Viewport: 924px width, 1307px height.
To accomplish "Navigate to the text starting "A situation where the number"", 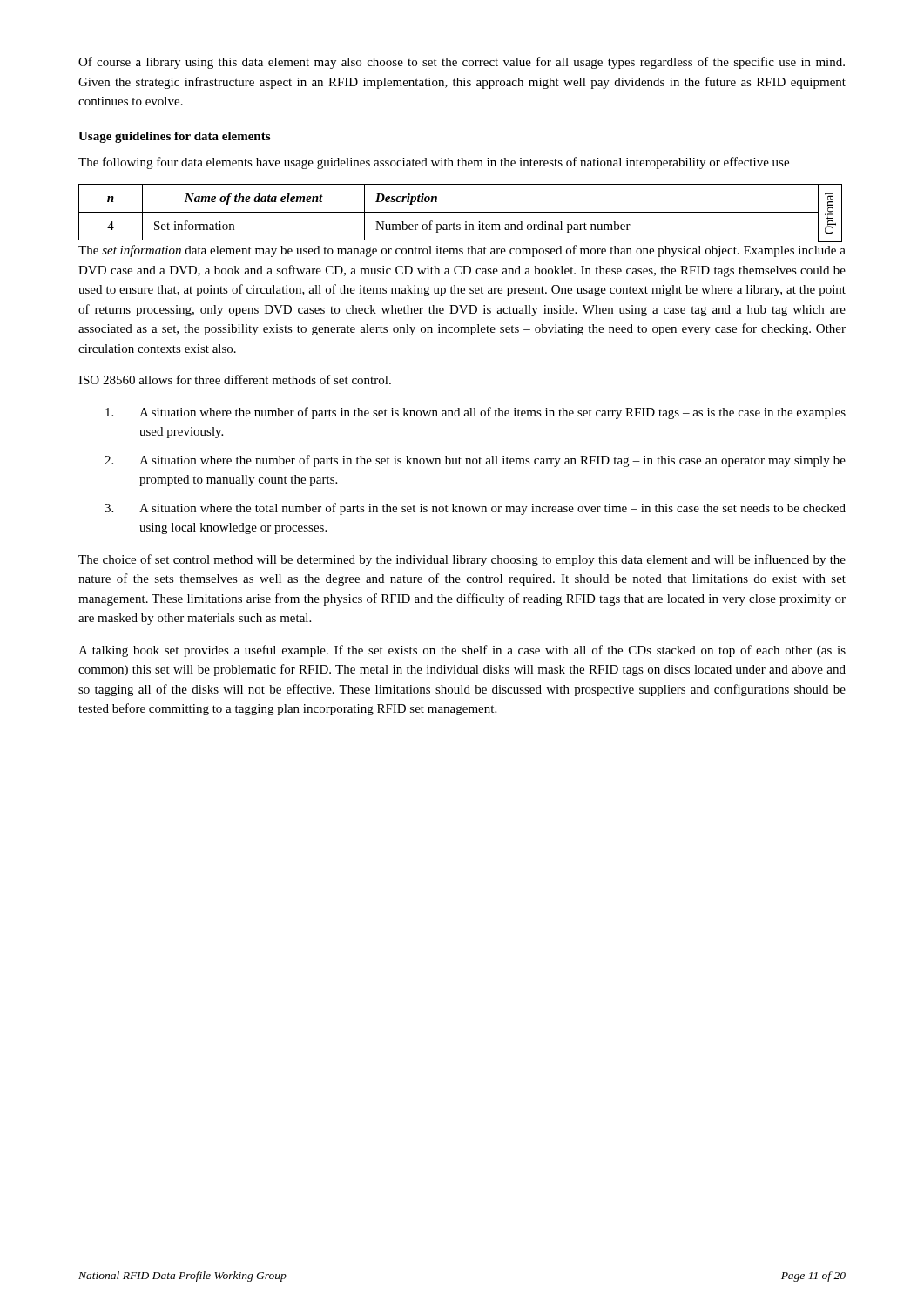I will pos(462,422).
